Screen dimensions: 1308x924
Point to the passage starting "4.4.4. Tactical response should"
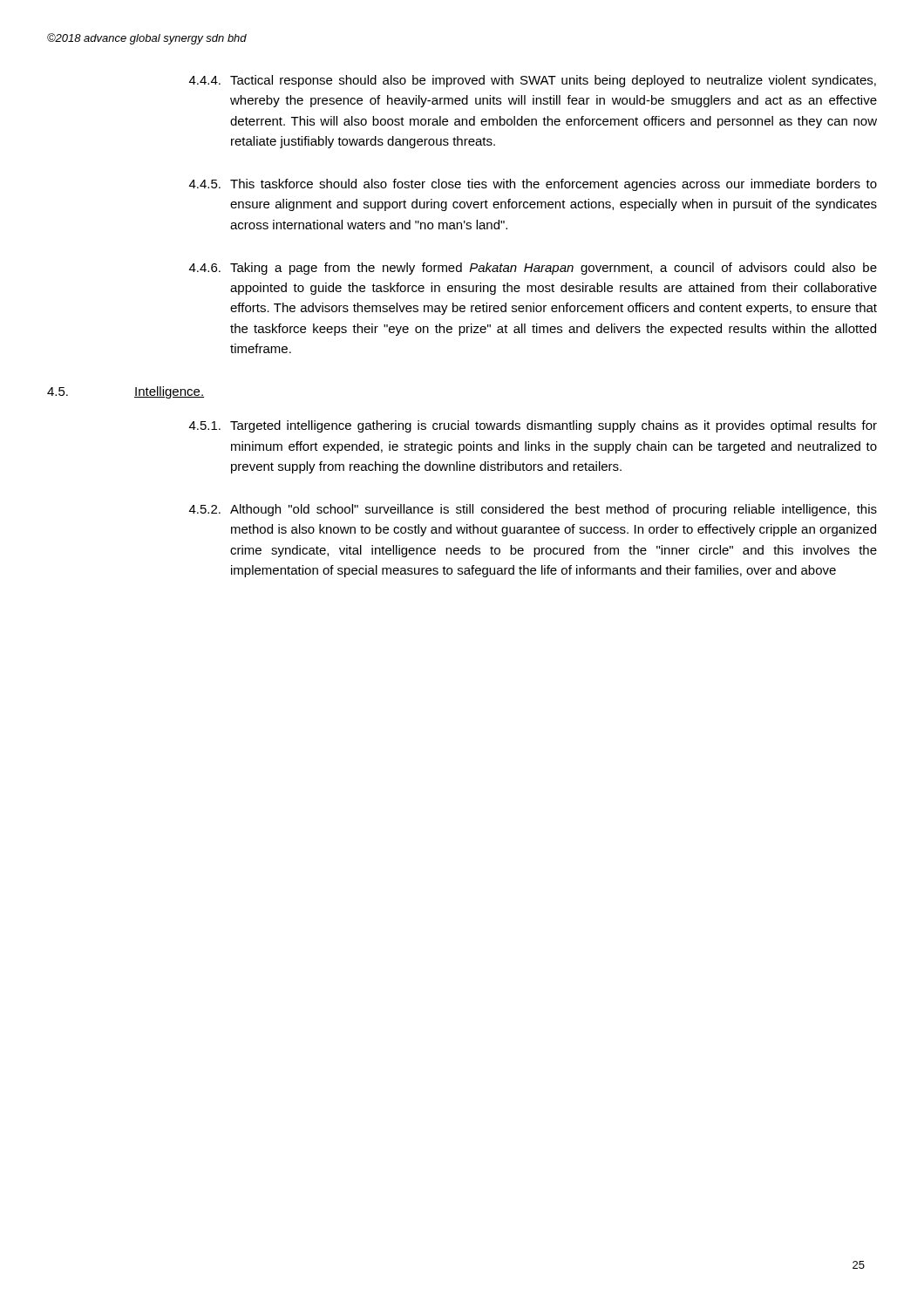click(x=462, y=110)
